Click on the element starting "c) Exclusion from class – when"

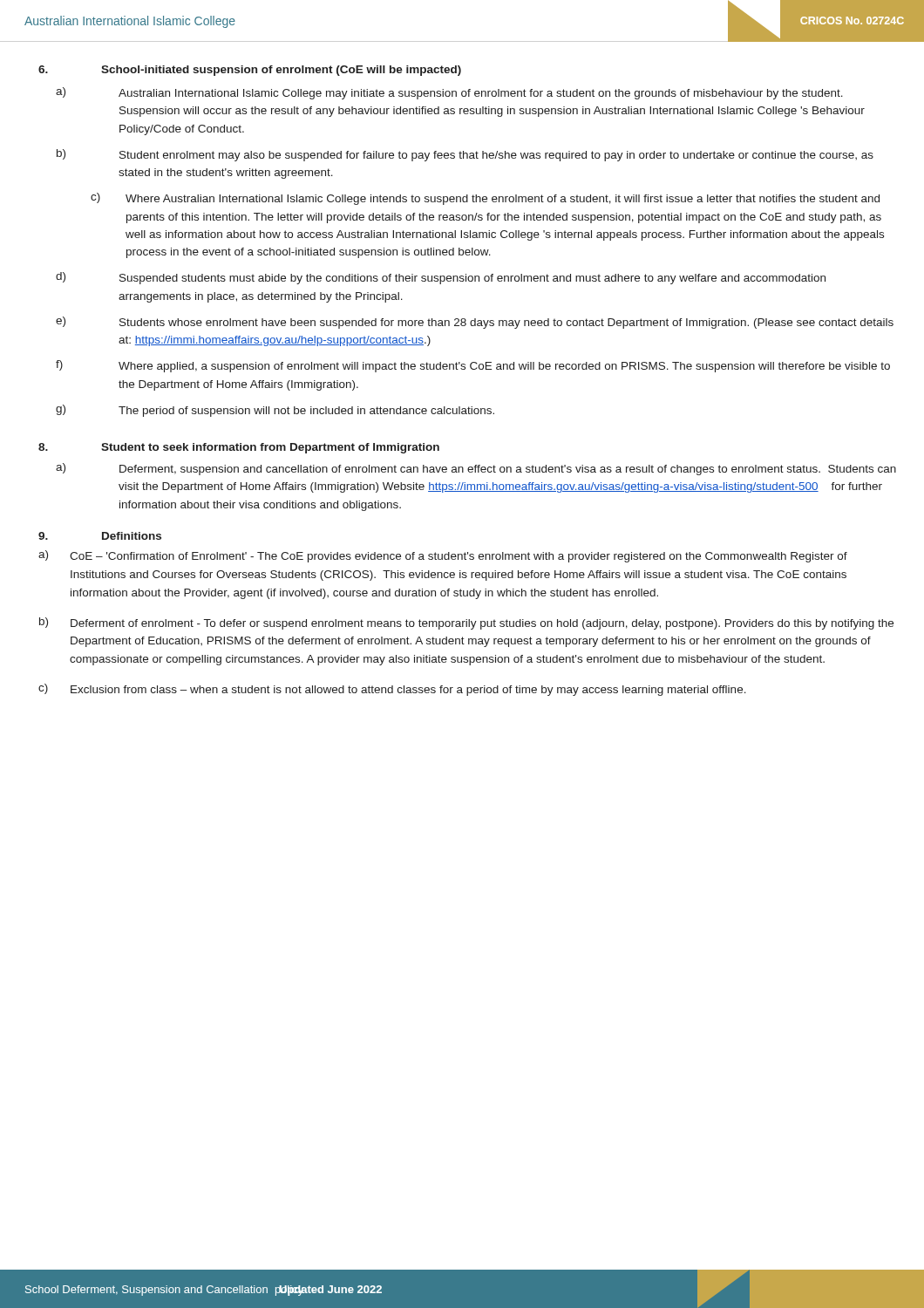point(469,690)
